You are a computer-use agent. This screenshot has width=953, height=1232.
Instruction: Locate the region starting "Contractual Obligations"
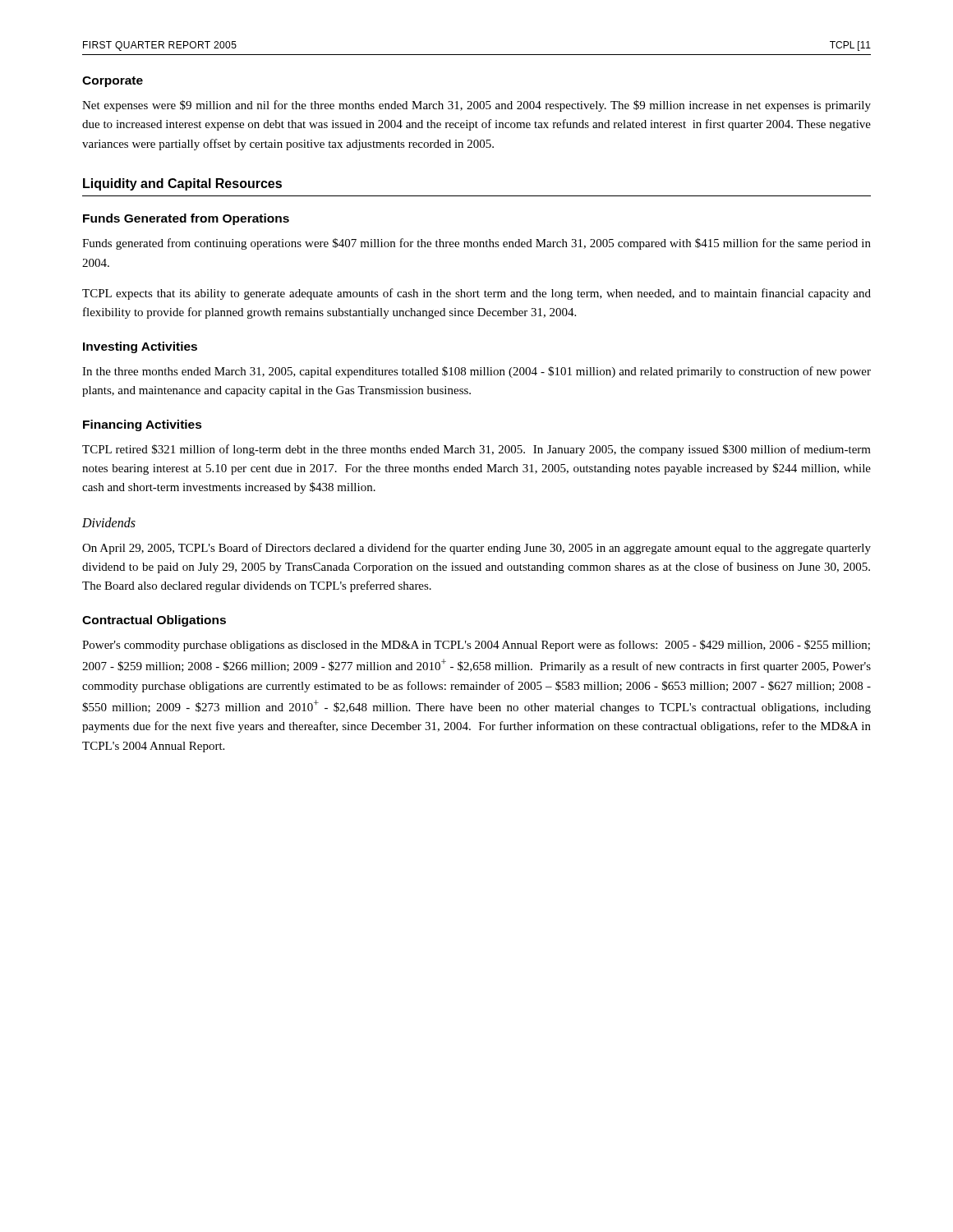154,620
